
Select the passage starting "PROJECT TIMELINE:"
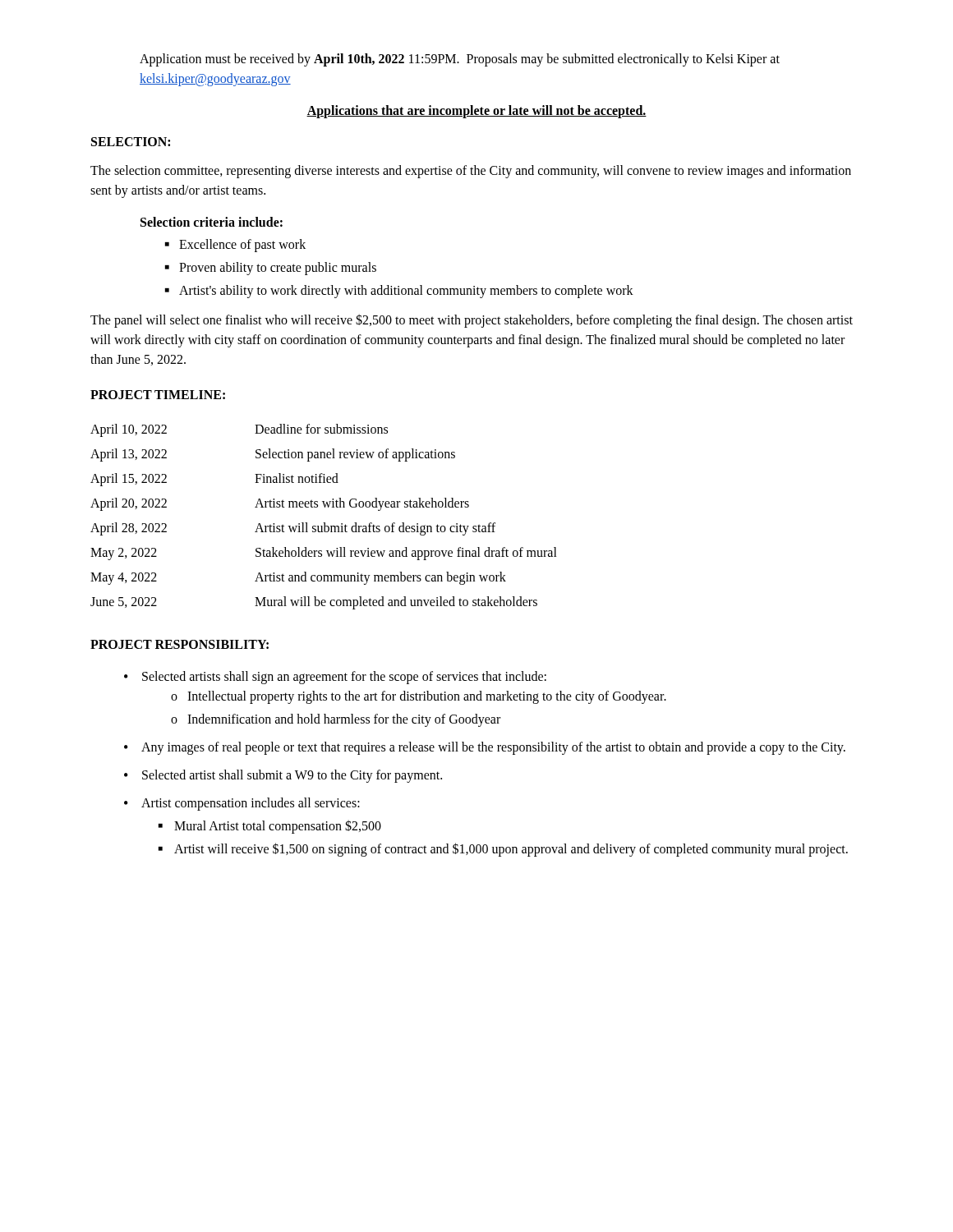[158, 395]
